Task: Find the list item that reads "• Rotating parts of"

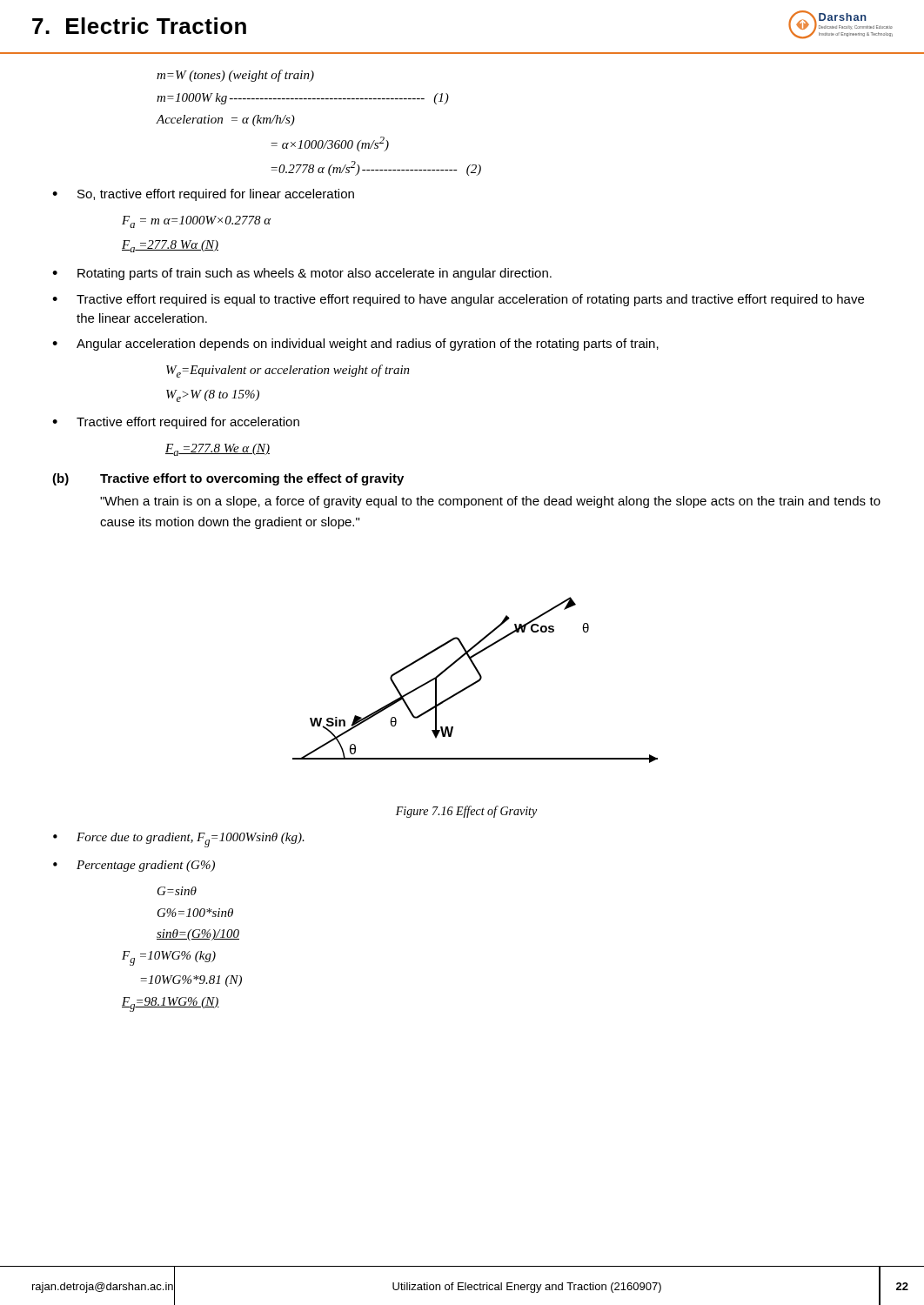Action: click(x=466, y=274)
